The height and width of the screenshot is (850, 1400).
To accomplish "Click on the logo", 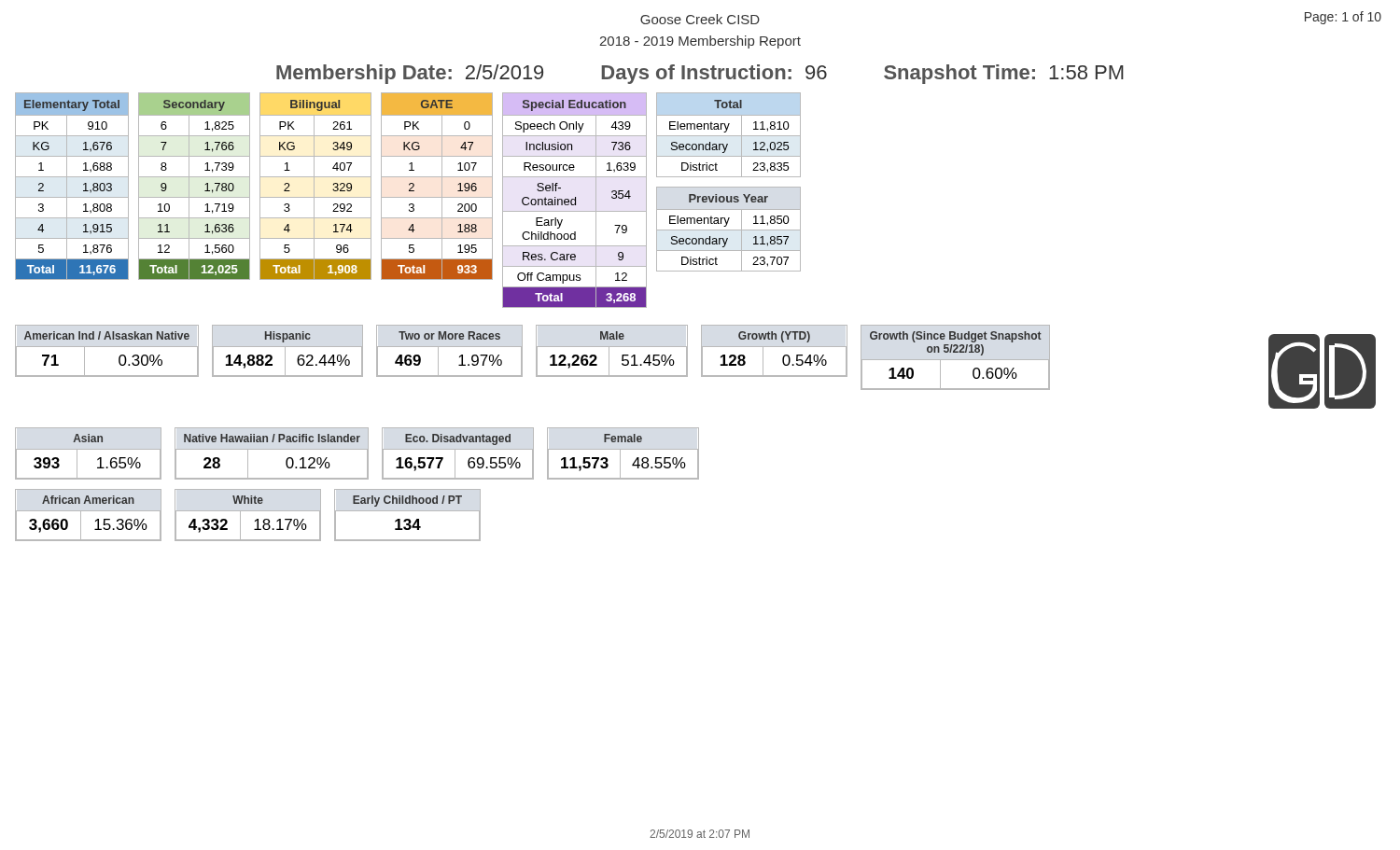I will pyautogui.click(x=1324, y=371).
